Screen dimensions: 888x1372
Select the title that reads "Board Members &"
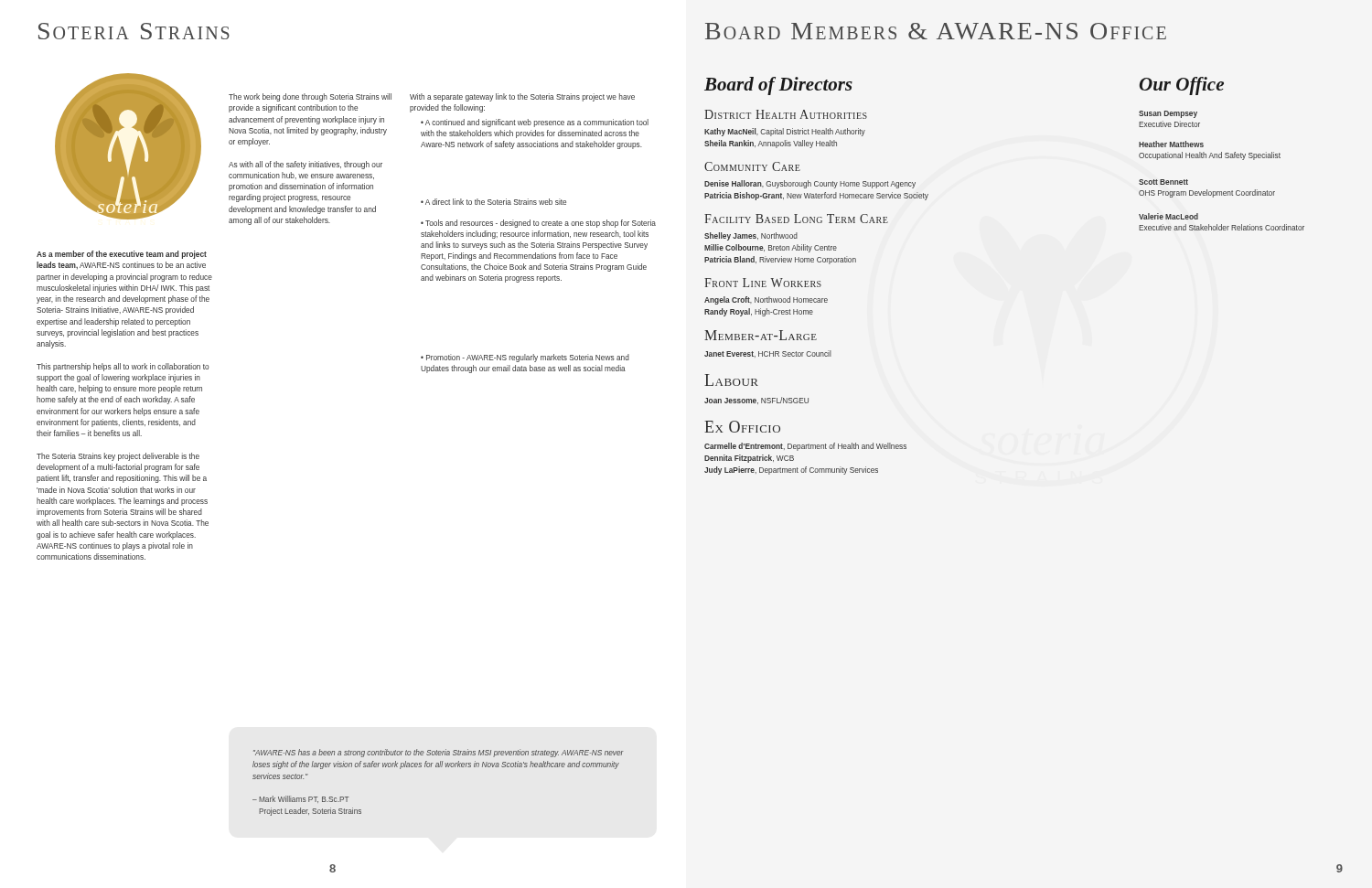[936, 31]
